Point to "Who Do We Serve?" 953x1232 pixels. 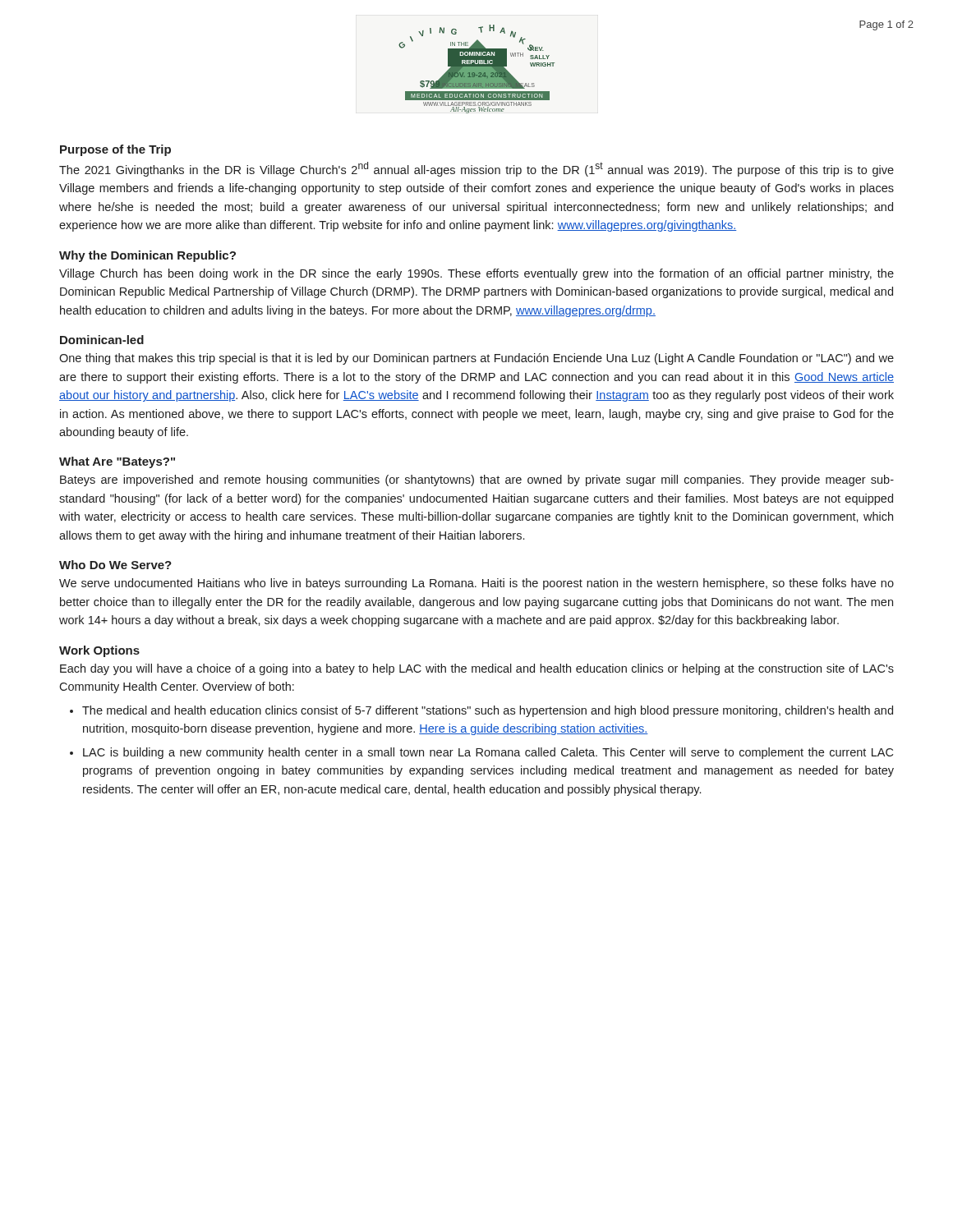(x=116, y=565)
